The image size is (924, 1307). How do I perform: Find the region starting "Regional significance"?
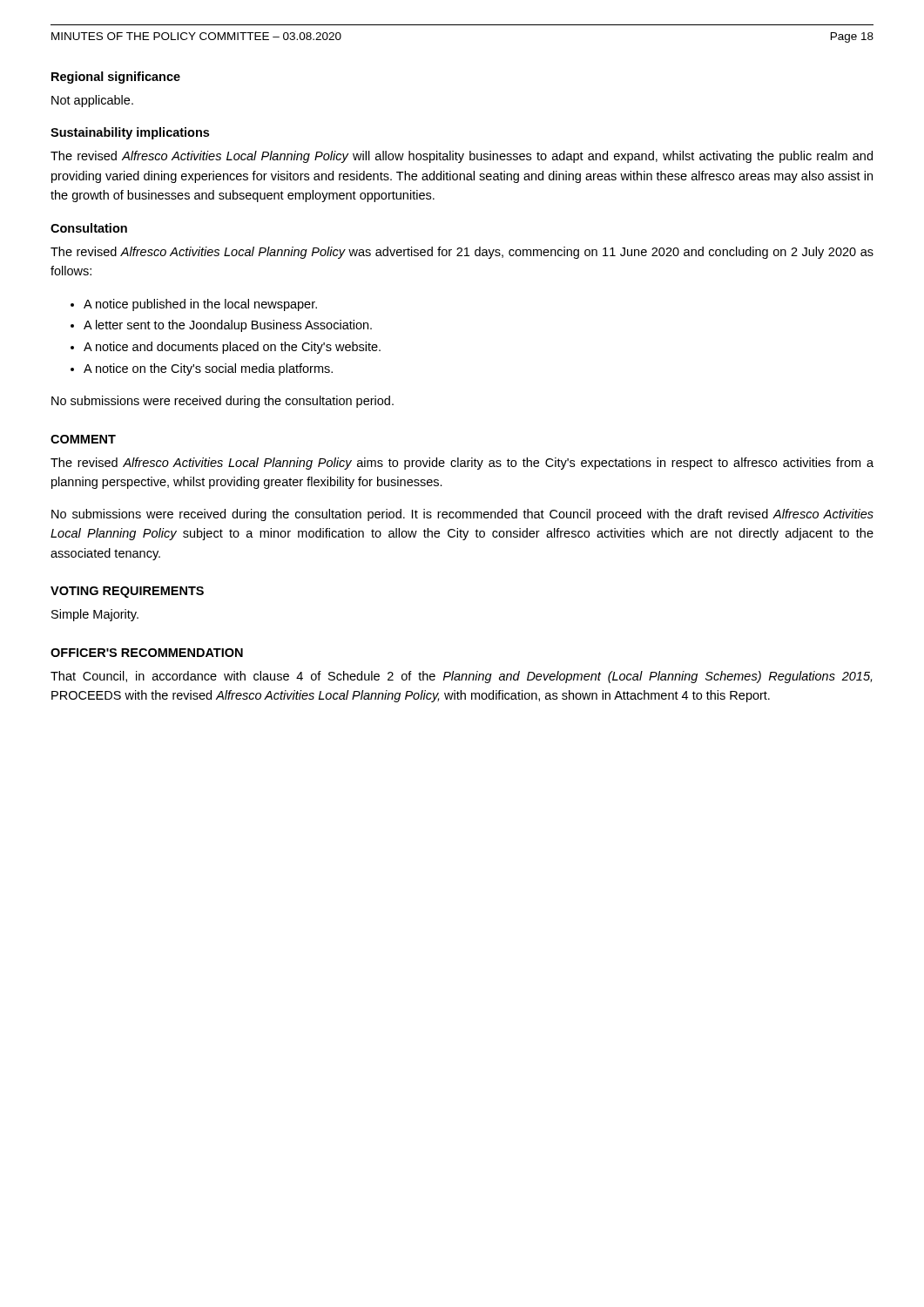pos(115,77)
